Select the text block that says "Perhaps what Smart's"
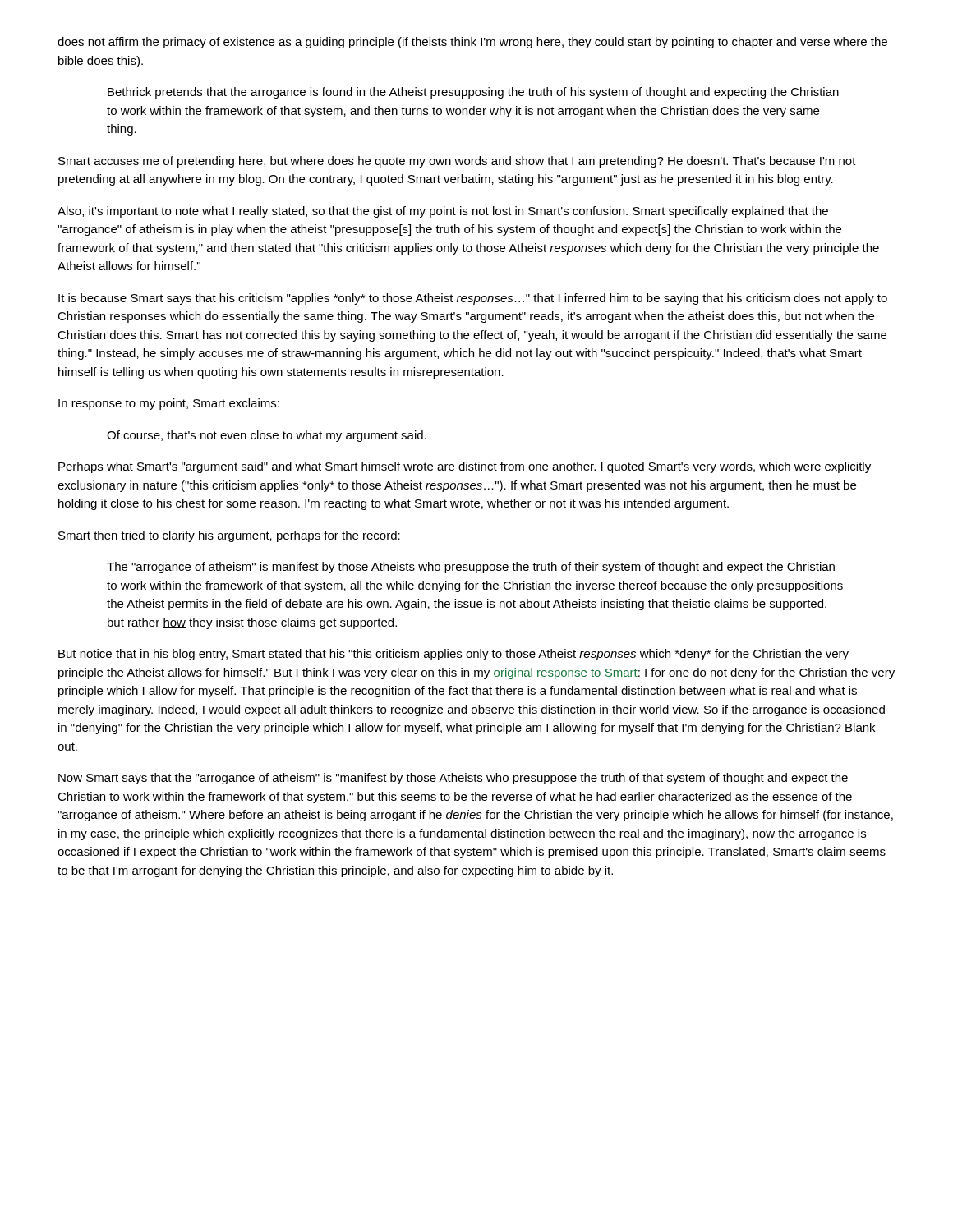Image resolution: width=953 pixels, height=1232 pixels. pyautogui.click(x=464, y=485)
